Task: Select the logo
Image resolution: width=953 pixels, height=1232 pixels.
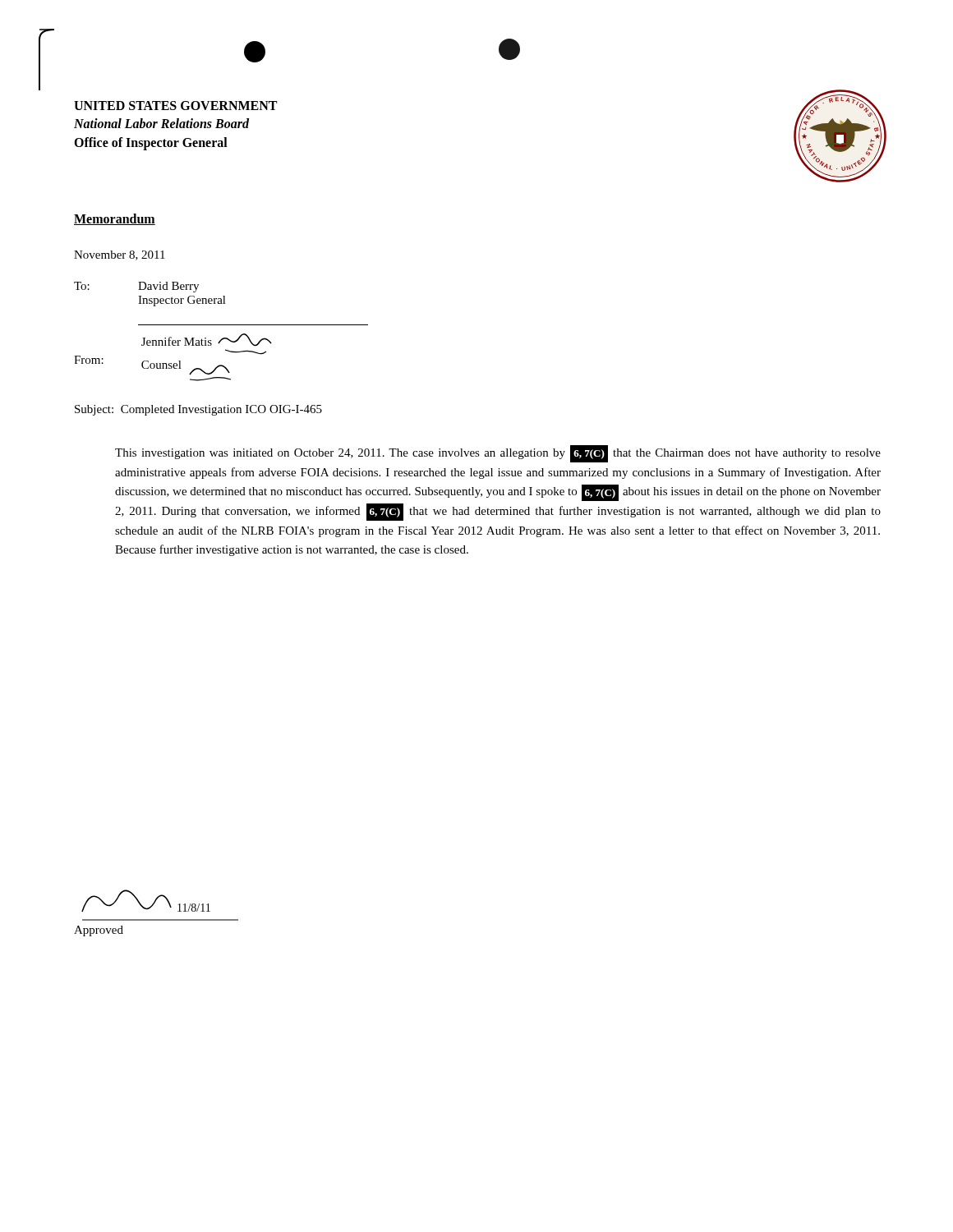Action: (840, 136)
